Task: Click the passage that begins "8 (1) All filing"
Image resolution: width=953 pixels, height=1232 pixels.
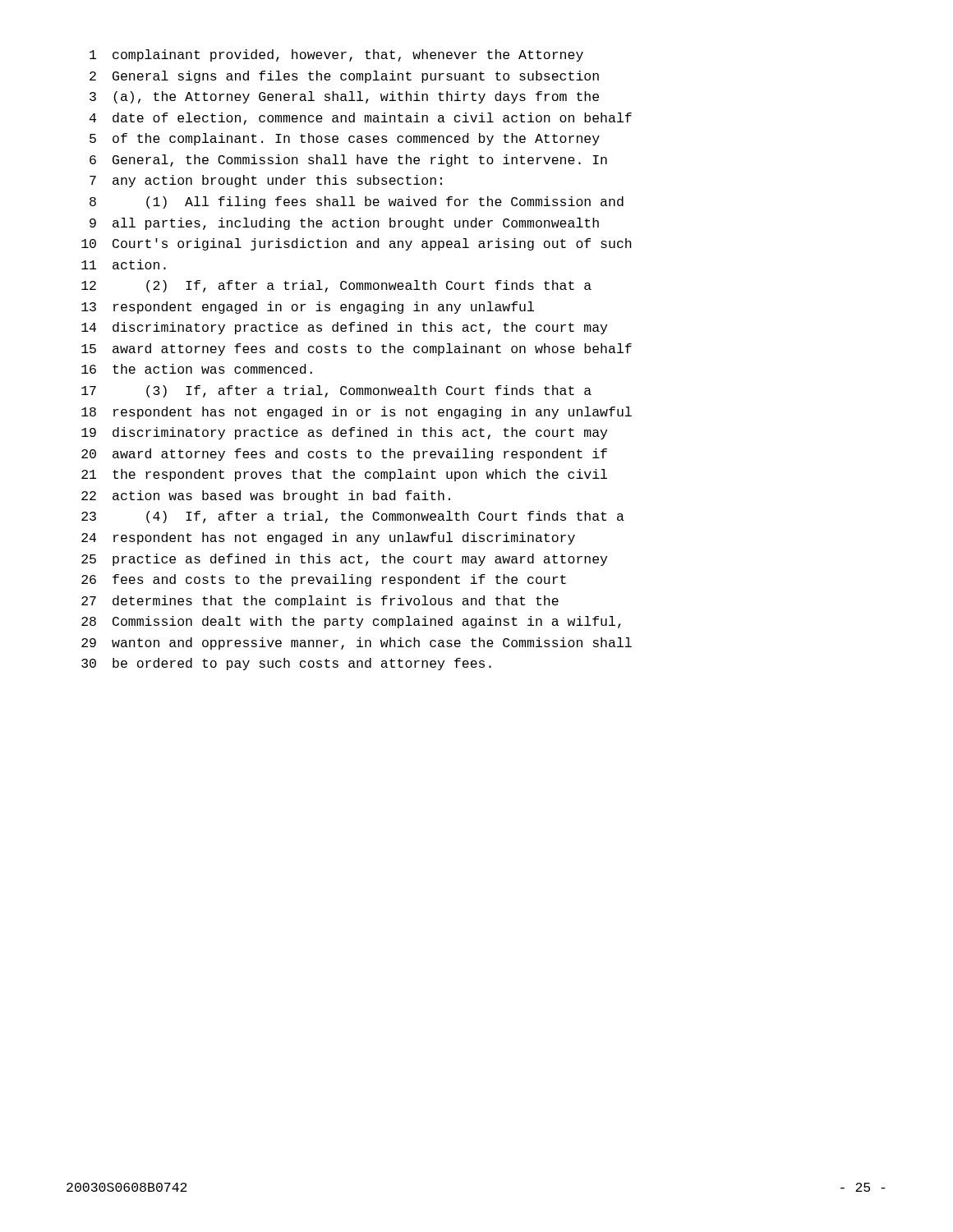Action: (x=476, y=234)
